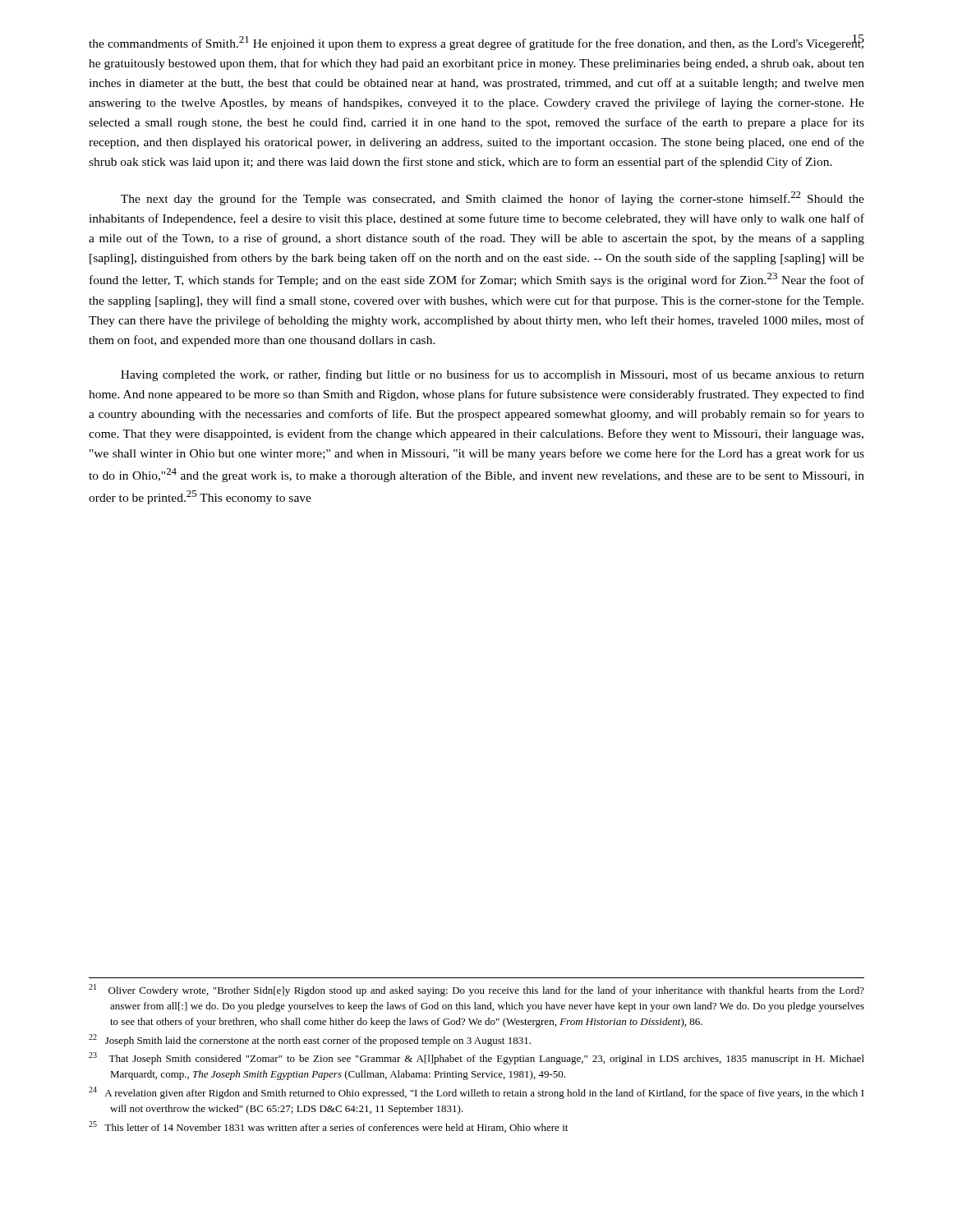
Task: Find the text block that says "The next day the ground for"
Action: pyautogui.click(x=476, y=268)
